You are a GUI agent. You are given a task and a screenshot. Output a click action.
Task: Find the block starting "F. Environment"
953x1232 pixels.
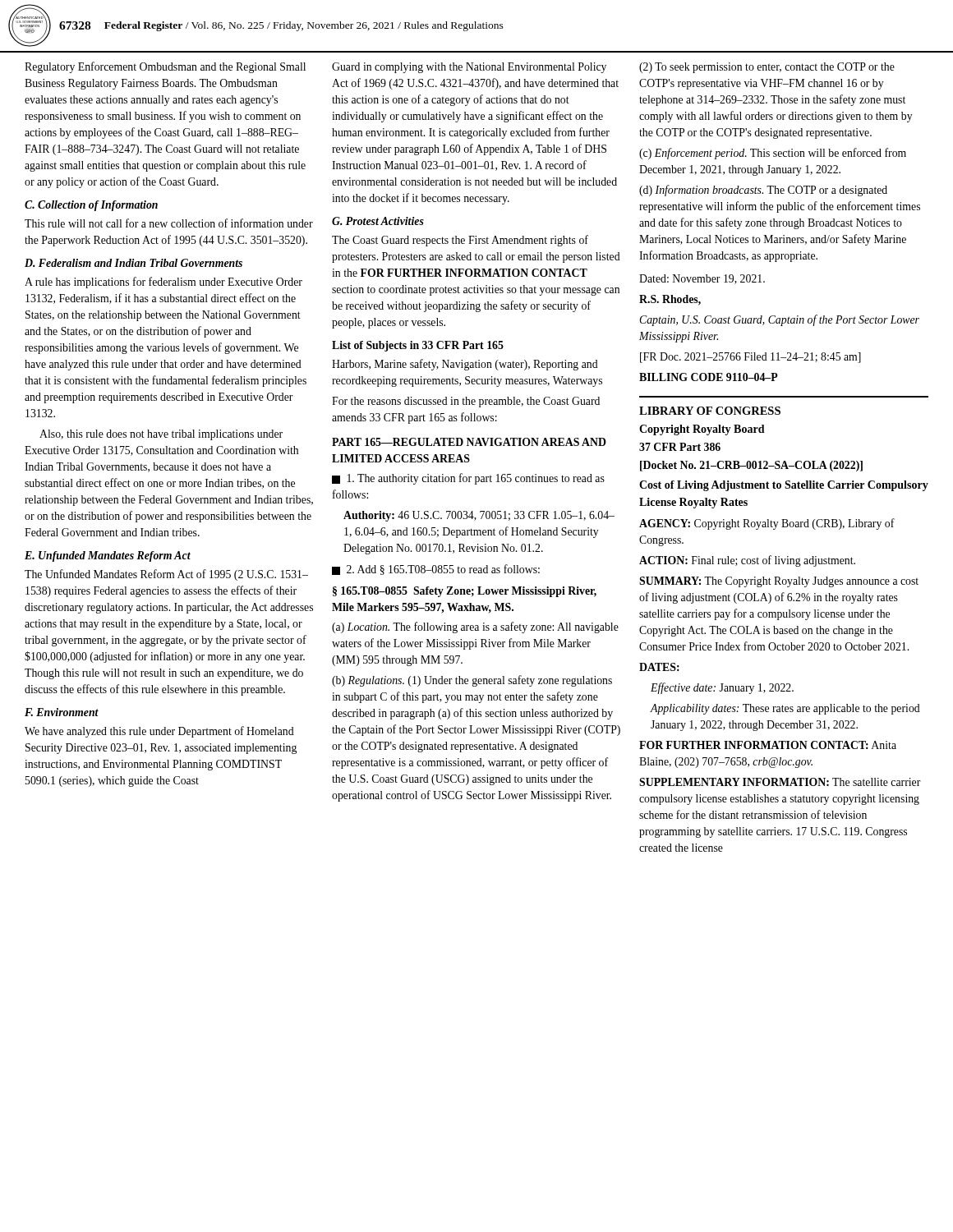tap(61, 712)
